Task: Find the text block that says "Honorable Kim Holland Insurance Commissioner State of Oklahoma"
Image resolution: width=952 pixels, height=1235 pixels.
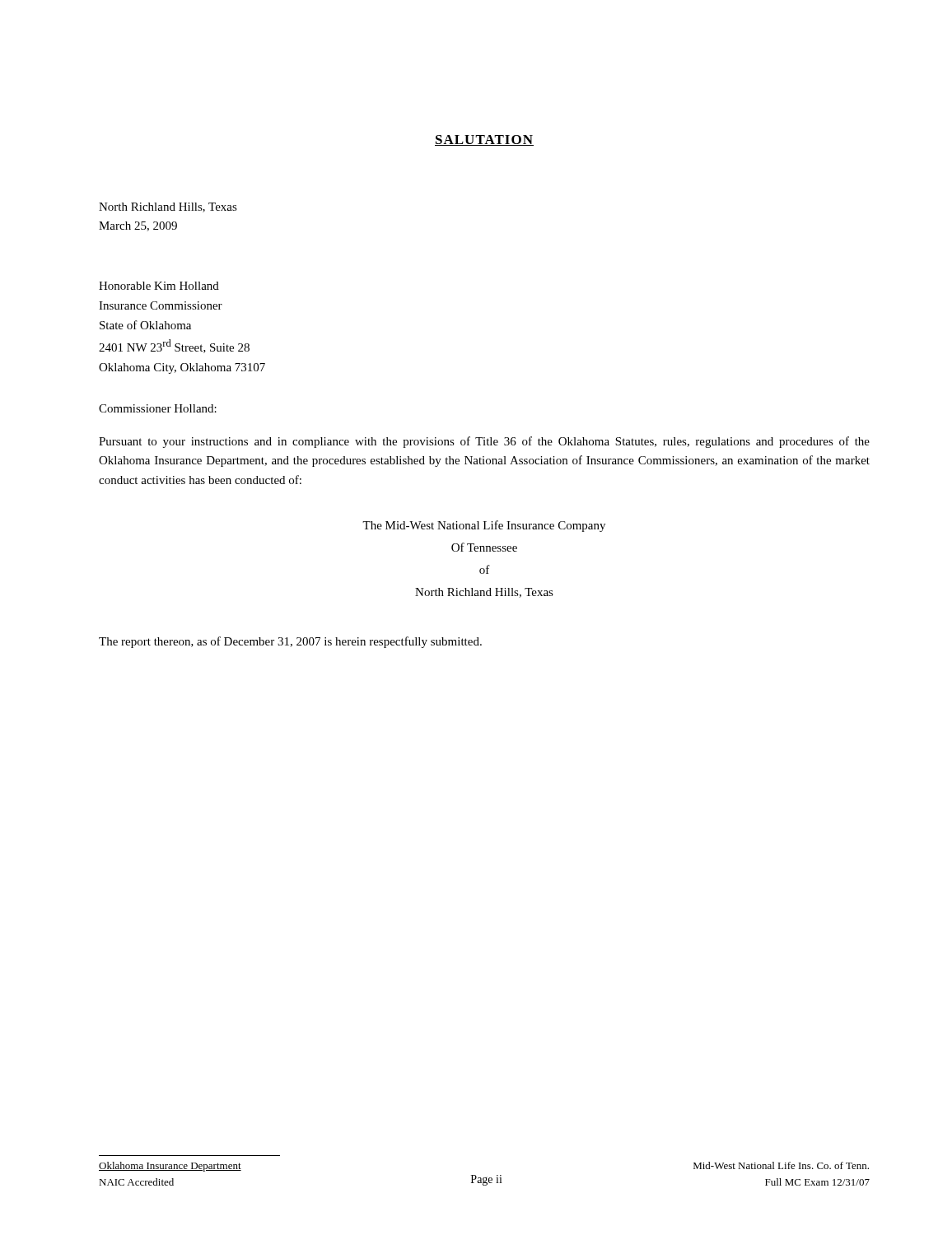Action: coord(182,326)
